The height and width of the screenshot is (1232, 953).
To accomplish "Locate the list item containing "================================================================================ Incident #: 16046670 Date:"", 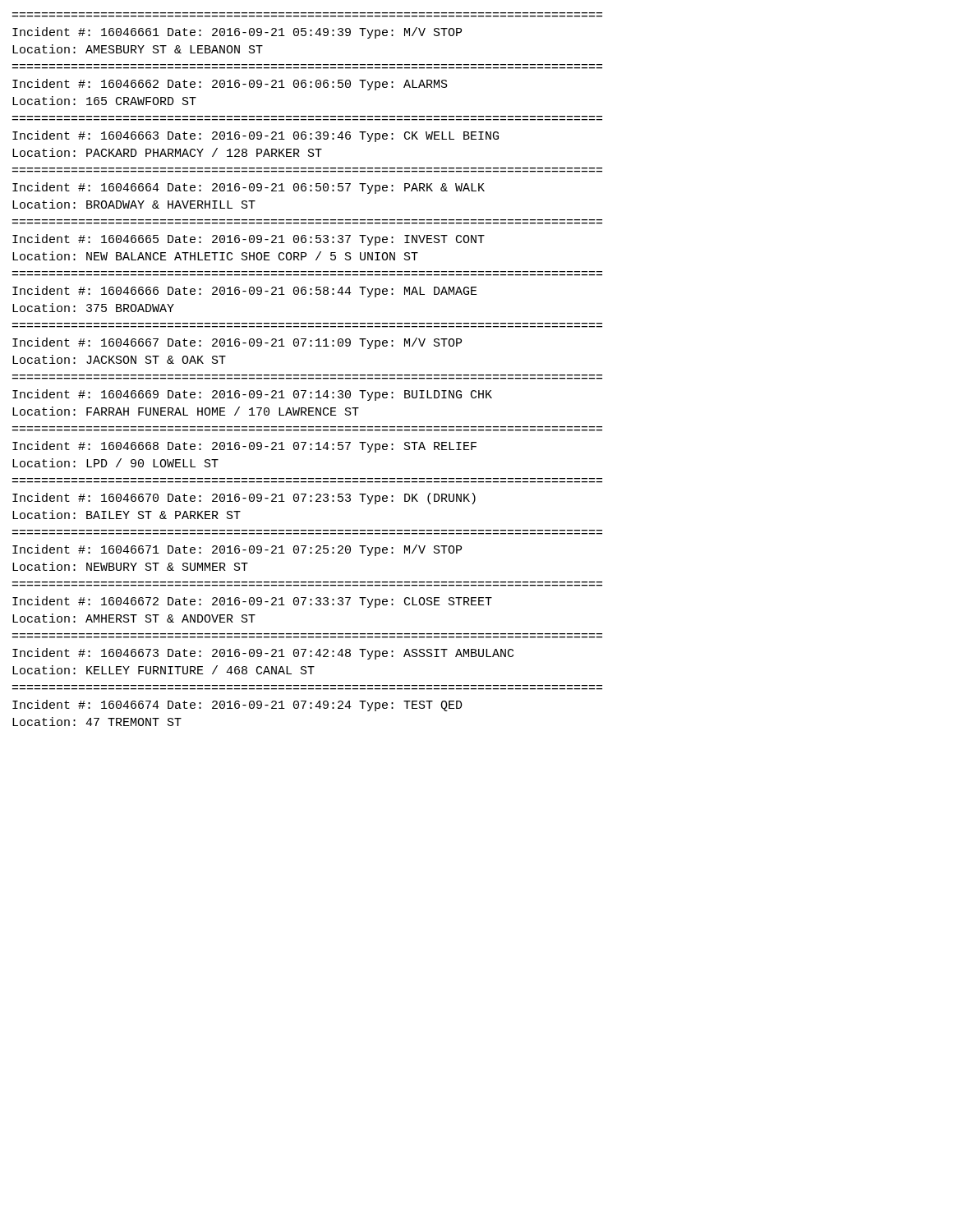I will coord(476,500).
